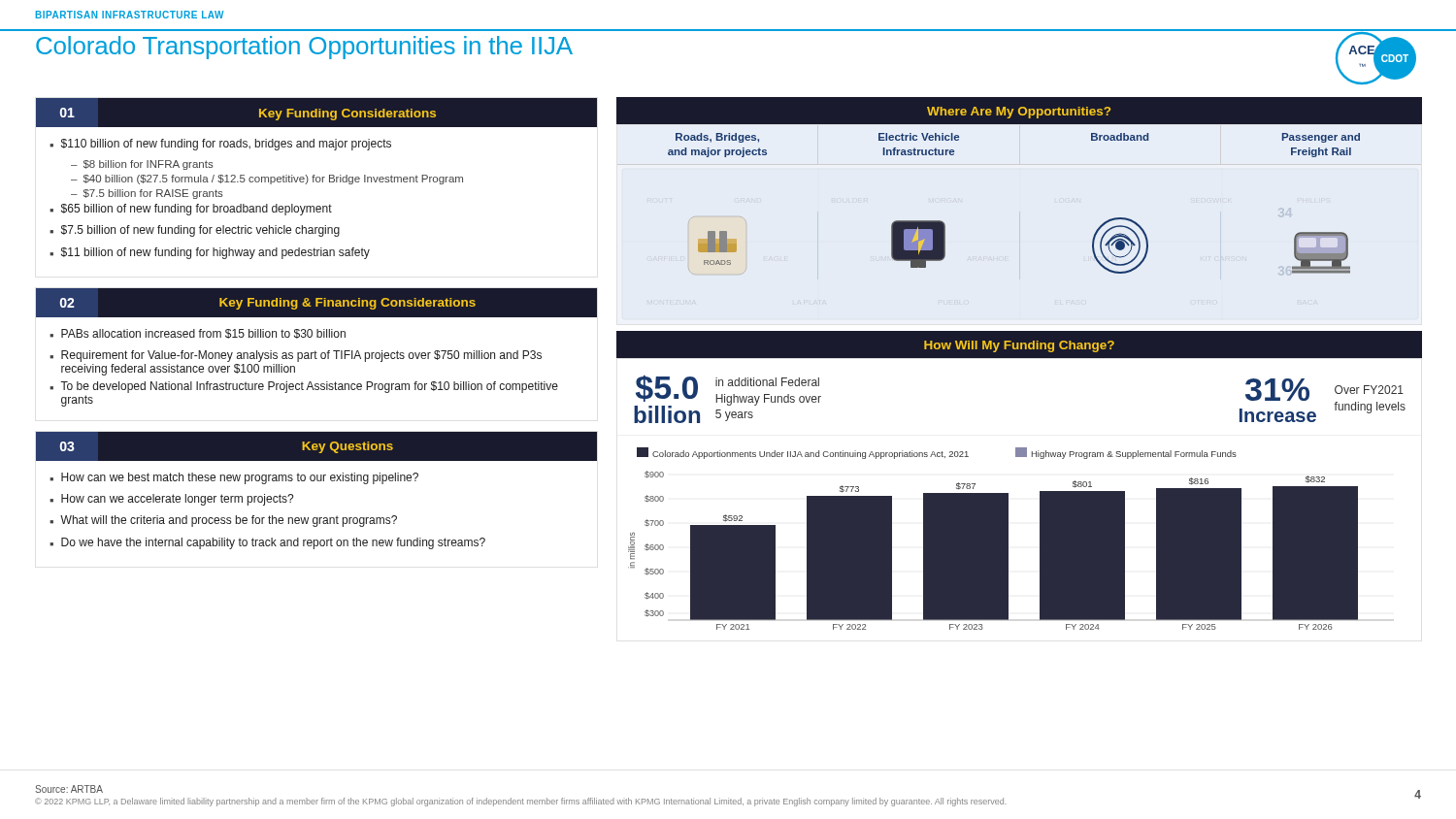Point to the passage starting "▪ What will the criteria and"
1456x819 pixels.
pyautogui.click(x=223, y=522)
